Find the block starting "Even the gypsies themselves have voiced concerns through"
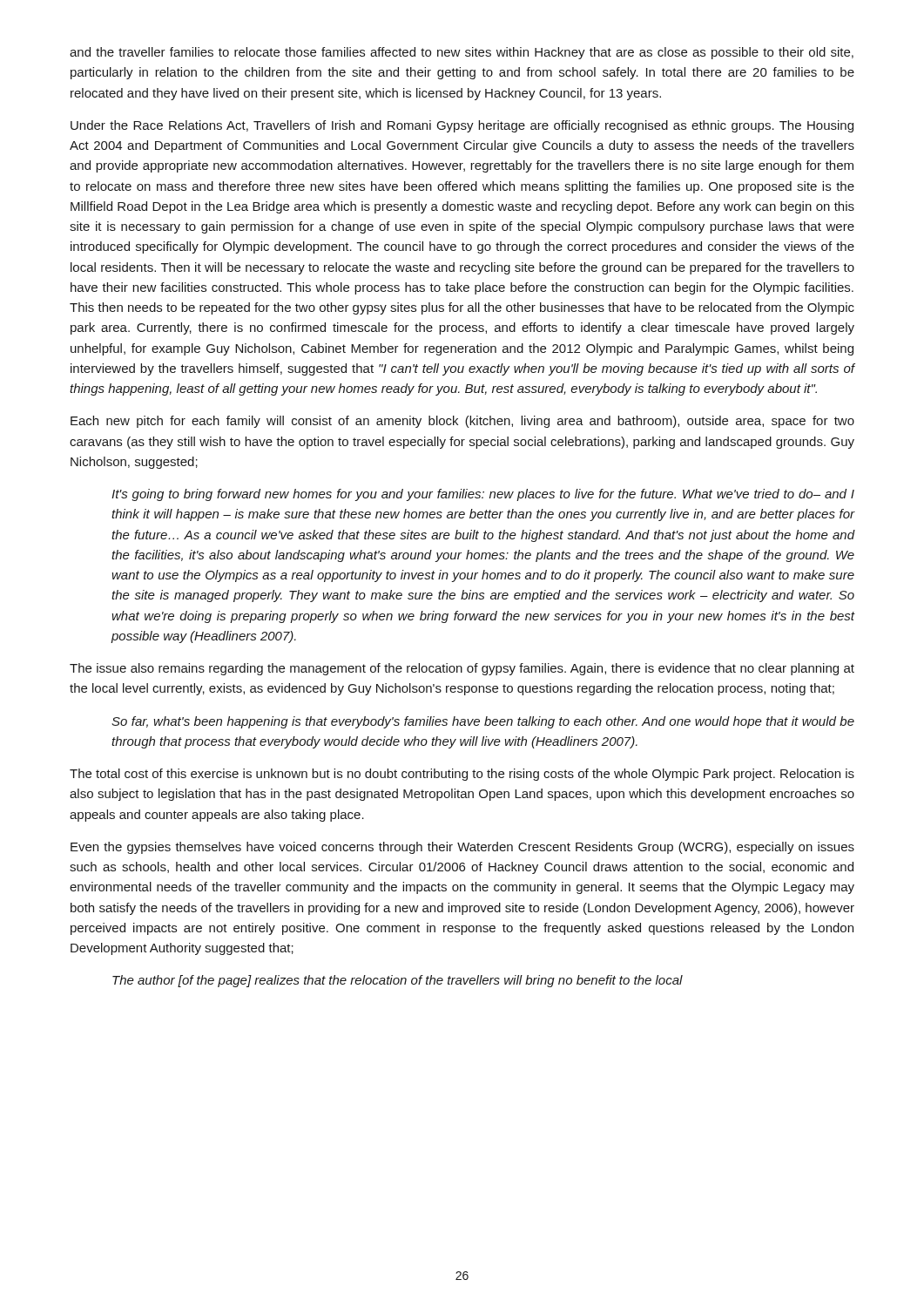 (x=462, y=897)
